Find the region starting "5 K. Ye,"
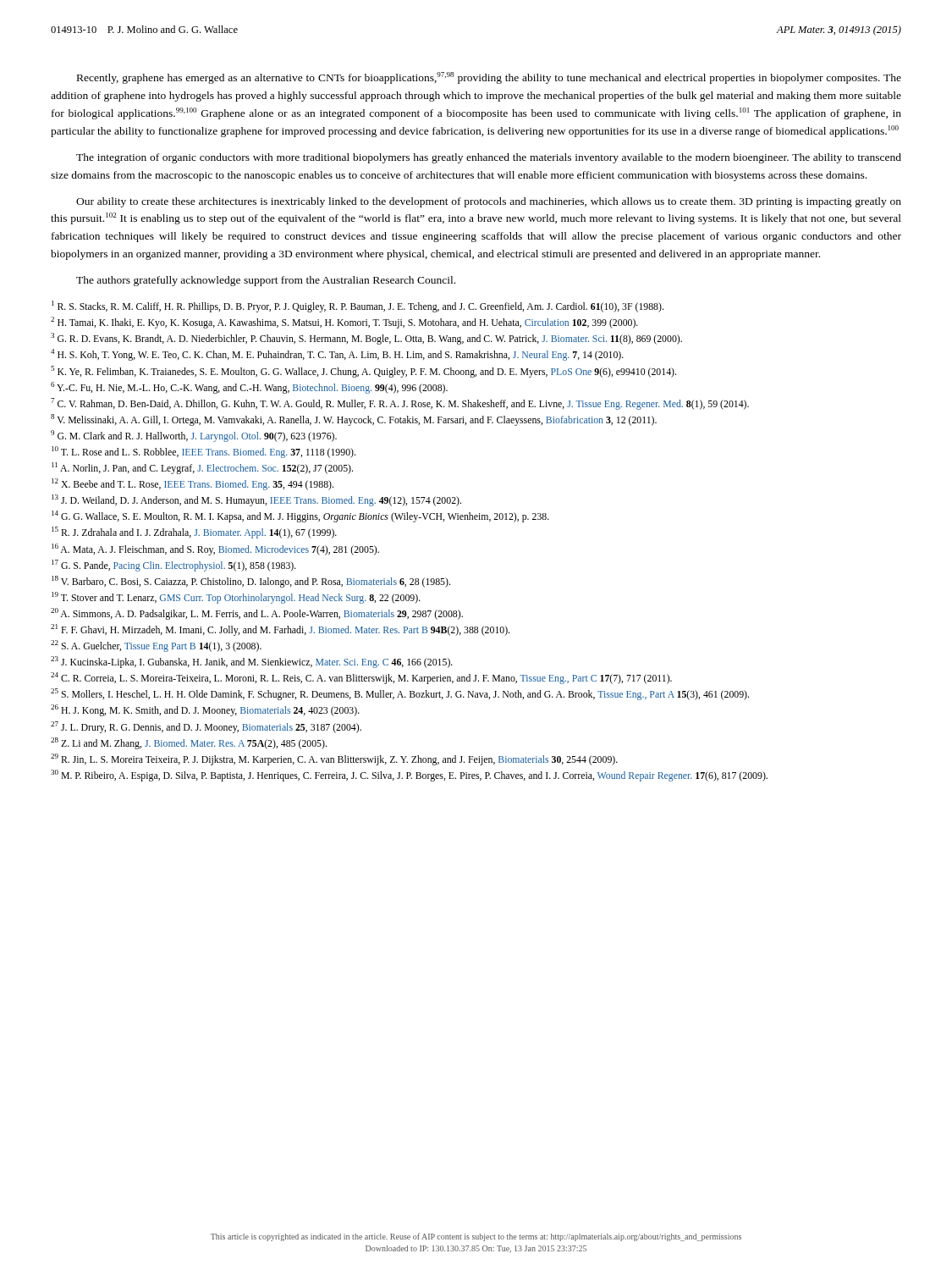 364,371
